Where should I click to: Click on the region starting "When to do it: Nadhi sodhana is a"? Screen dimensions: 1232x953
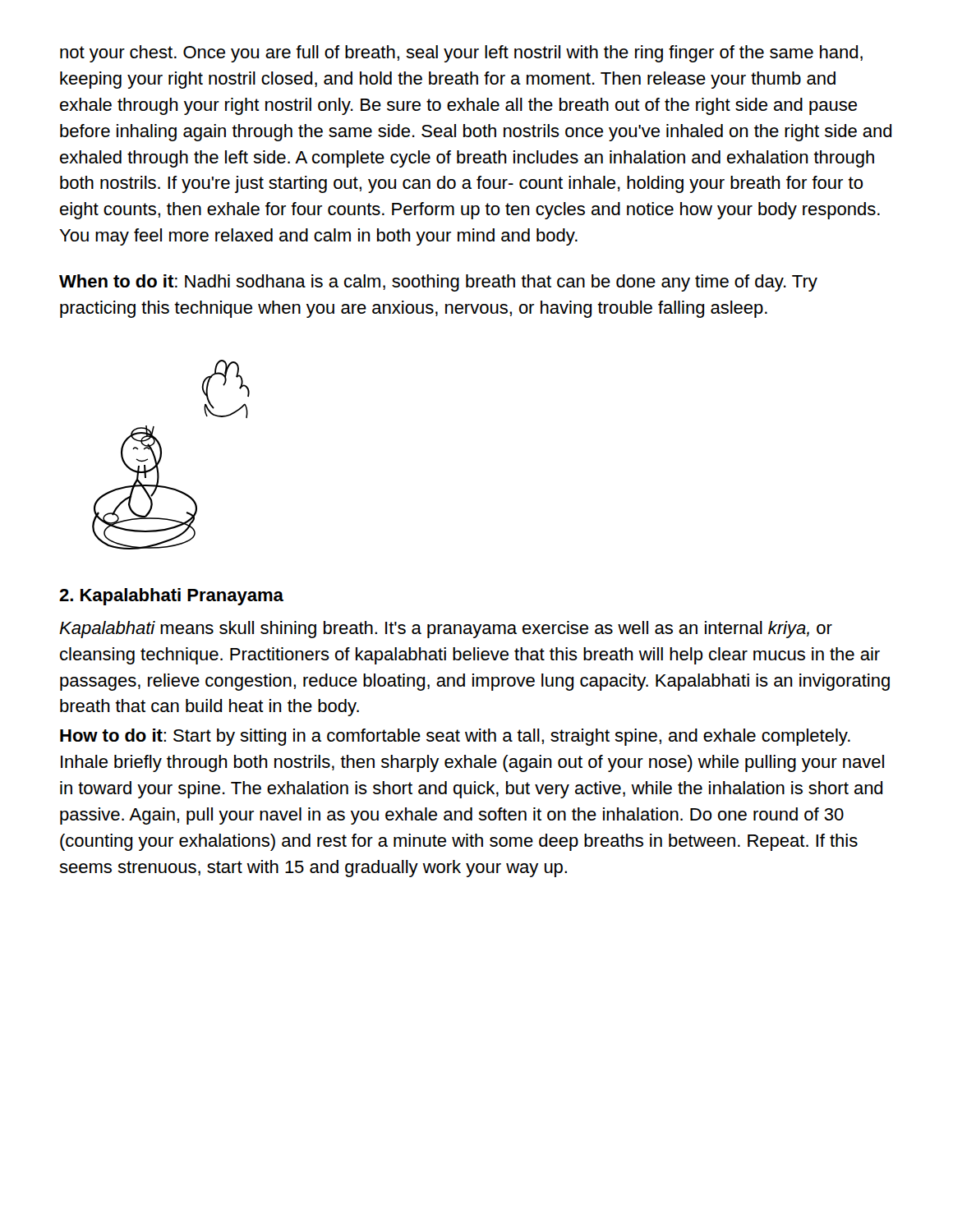click(438, 295)
